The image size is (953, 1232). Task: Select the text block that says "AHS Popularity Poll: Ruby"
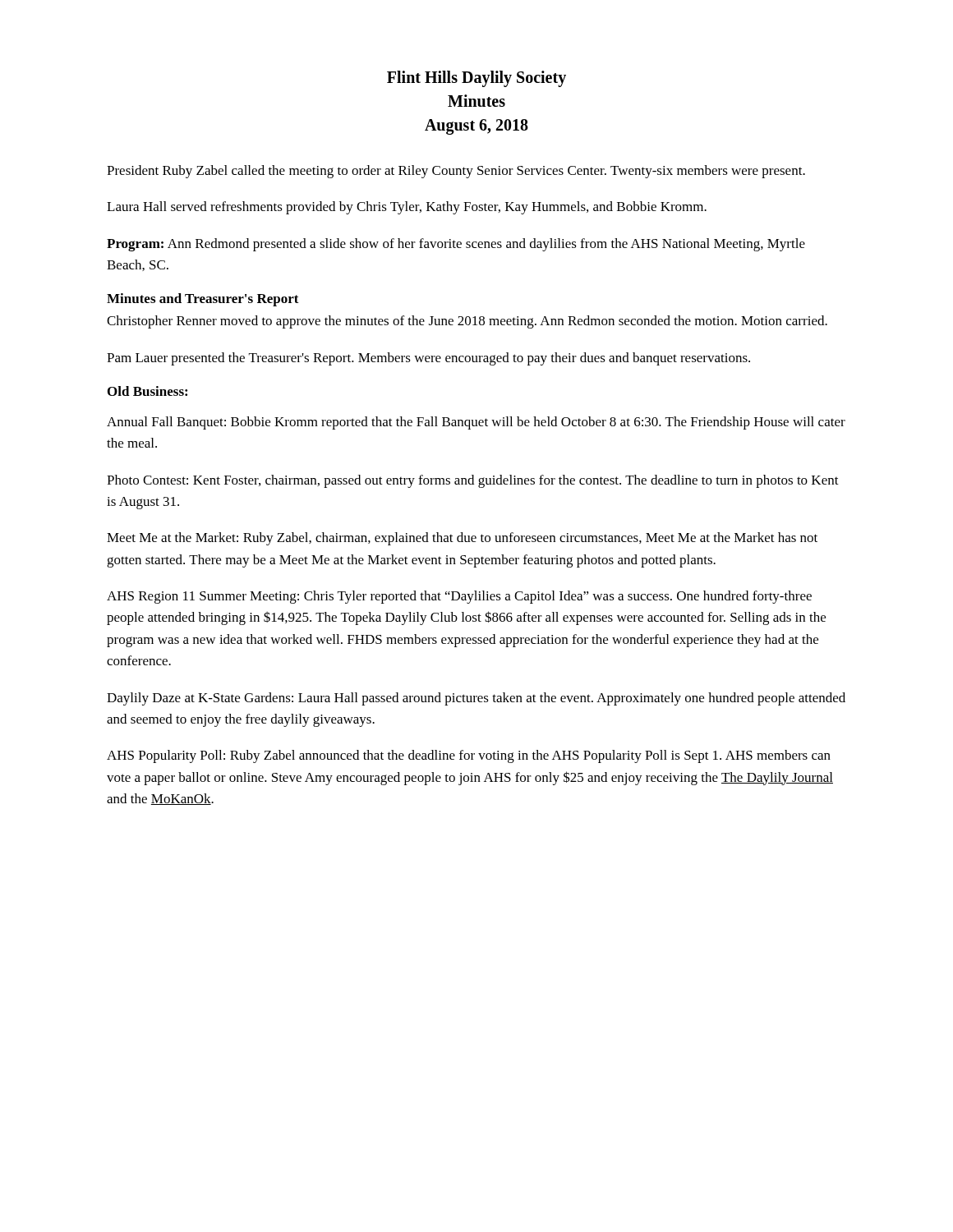(x=470, y=777)
